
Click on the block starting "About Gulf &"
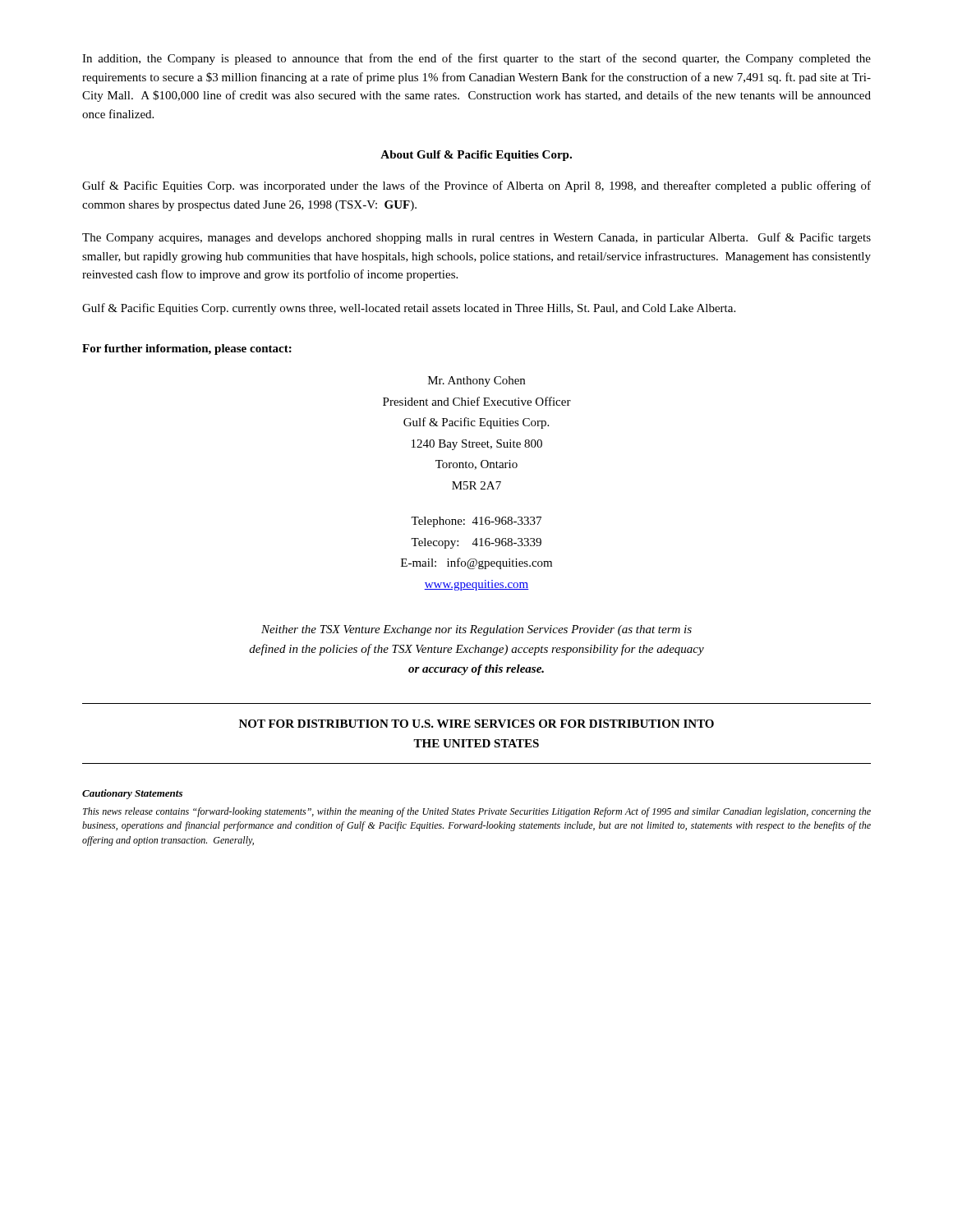click(x=476, y=154)
